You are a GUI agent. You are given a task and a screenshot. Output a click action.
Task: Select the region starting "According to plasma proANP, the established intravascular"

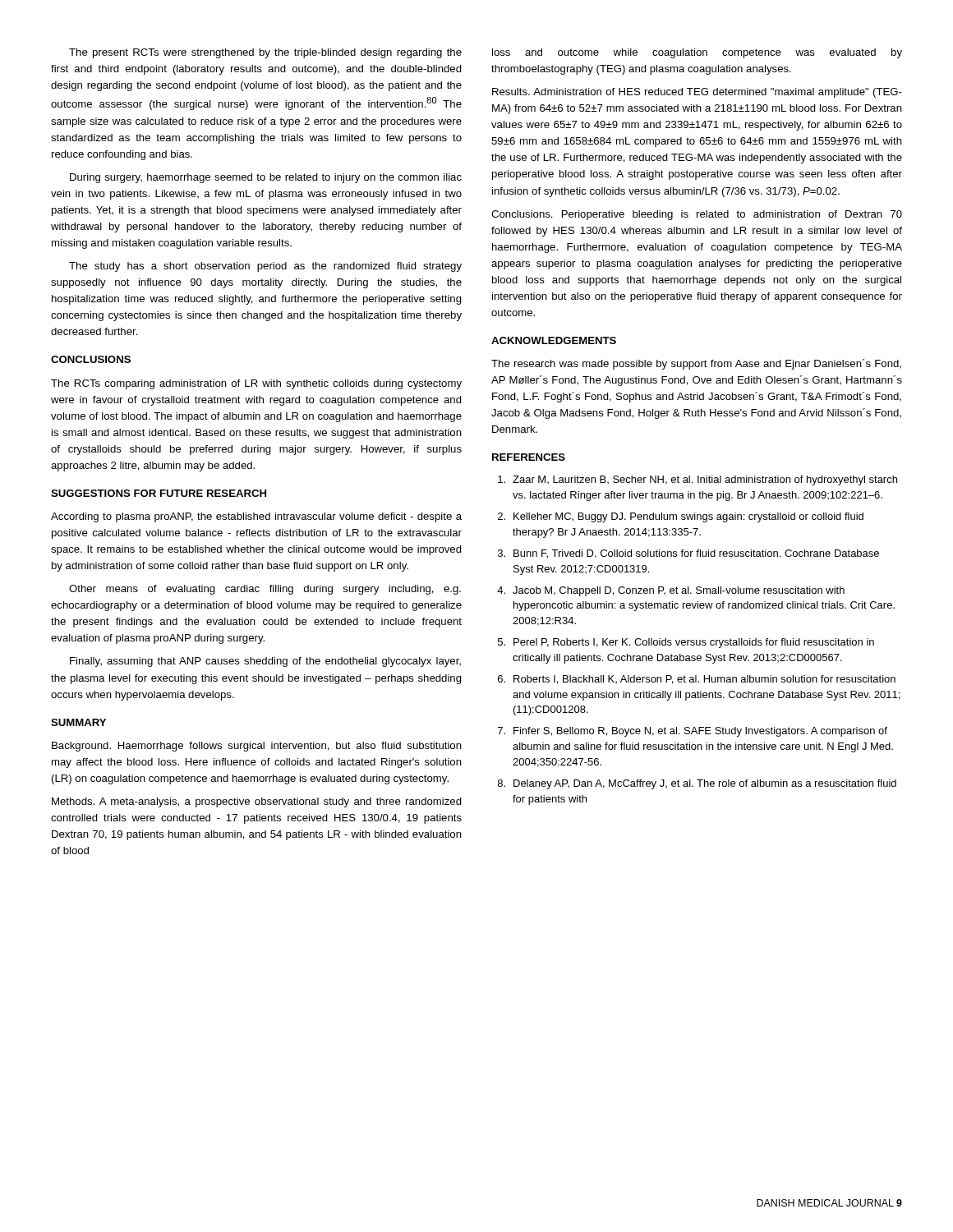(256, 541)
